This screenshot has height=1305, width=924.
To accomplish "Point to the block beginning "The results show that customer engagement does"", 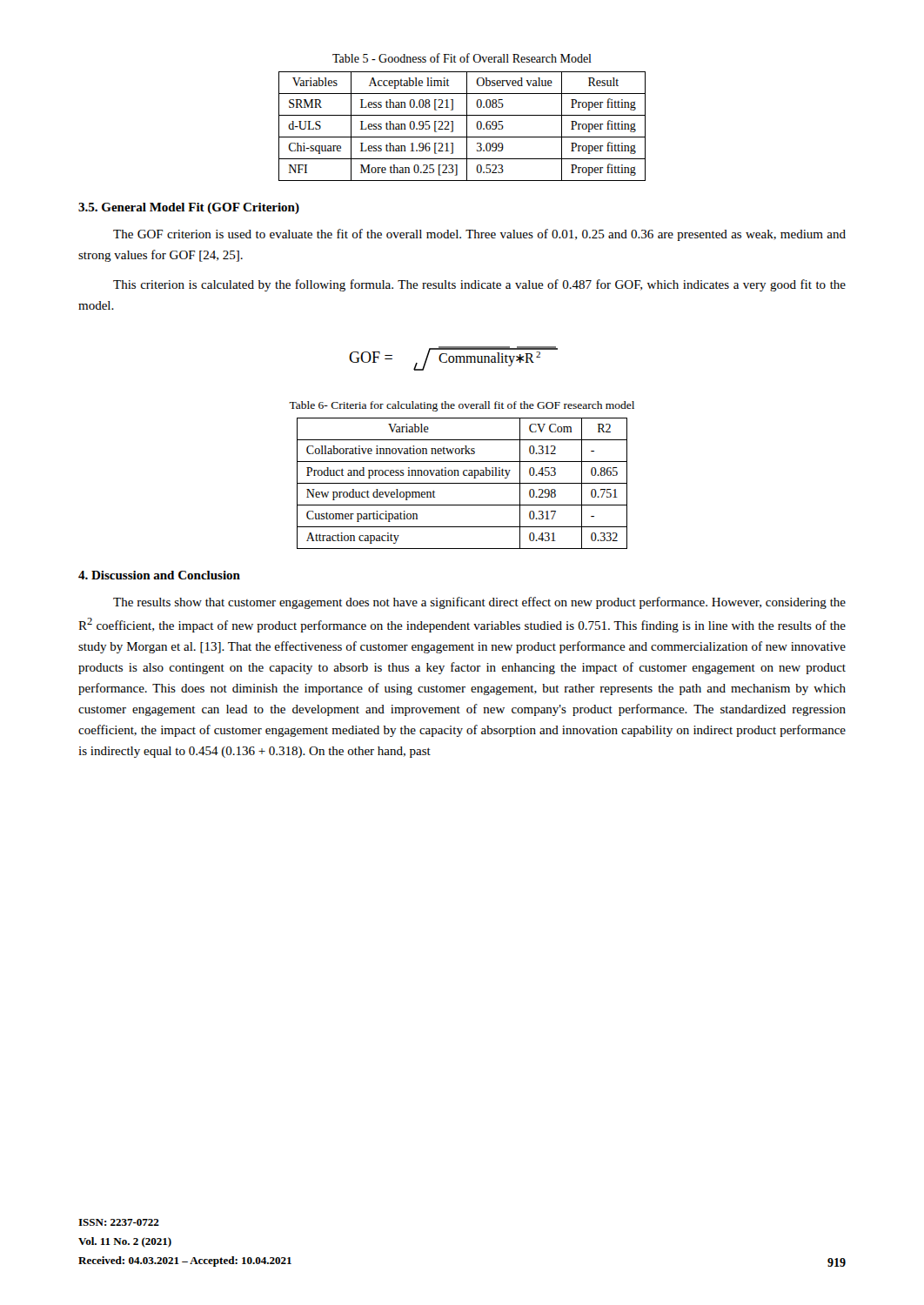I will (x=462, y=676).
